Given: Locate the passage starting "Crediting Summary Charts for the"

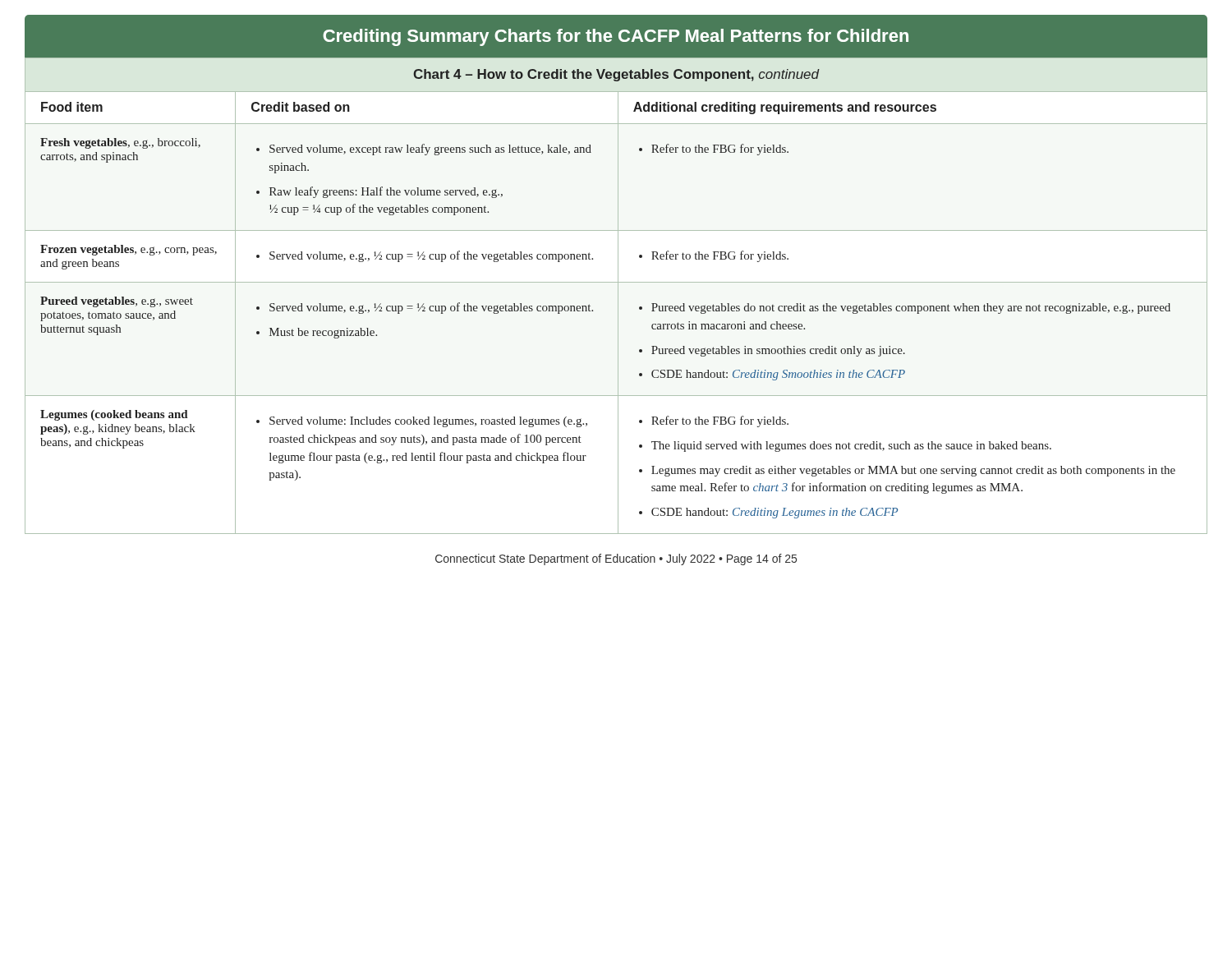Looking at the screenshot, I should click(x=616, y=36).
